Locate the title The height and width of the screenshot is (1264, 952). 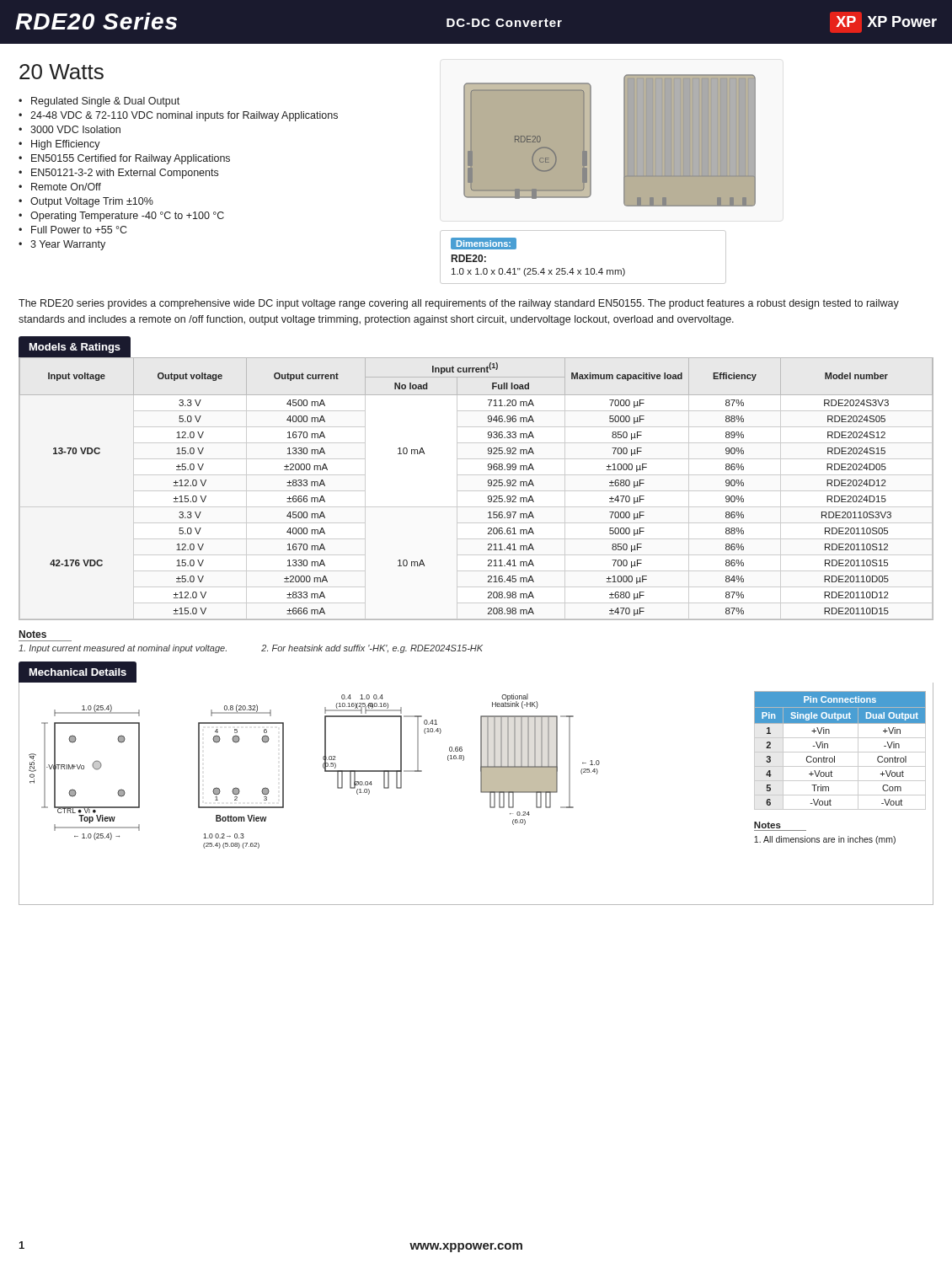[61, 72]
